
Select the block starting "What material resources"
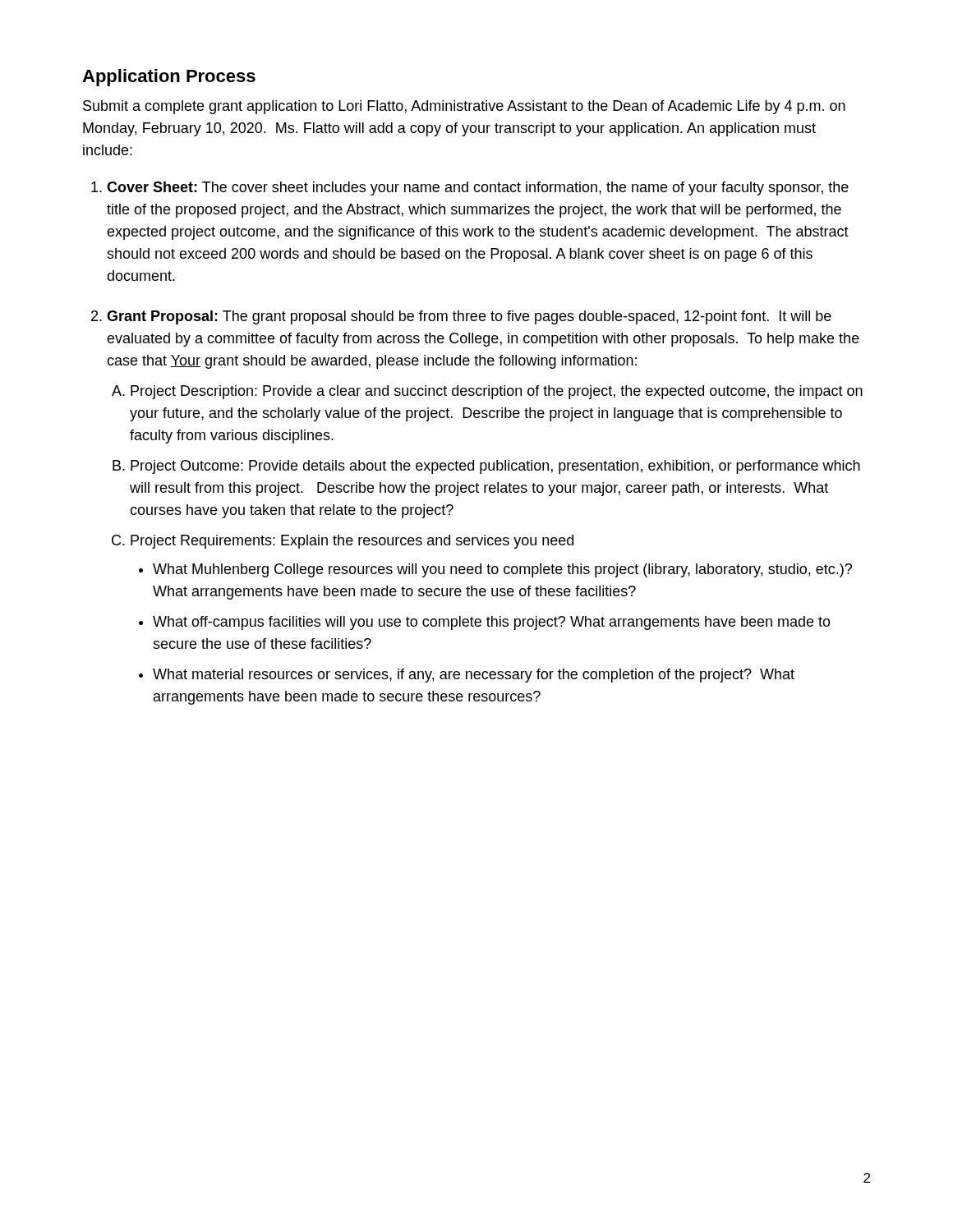tap(474, 685)
